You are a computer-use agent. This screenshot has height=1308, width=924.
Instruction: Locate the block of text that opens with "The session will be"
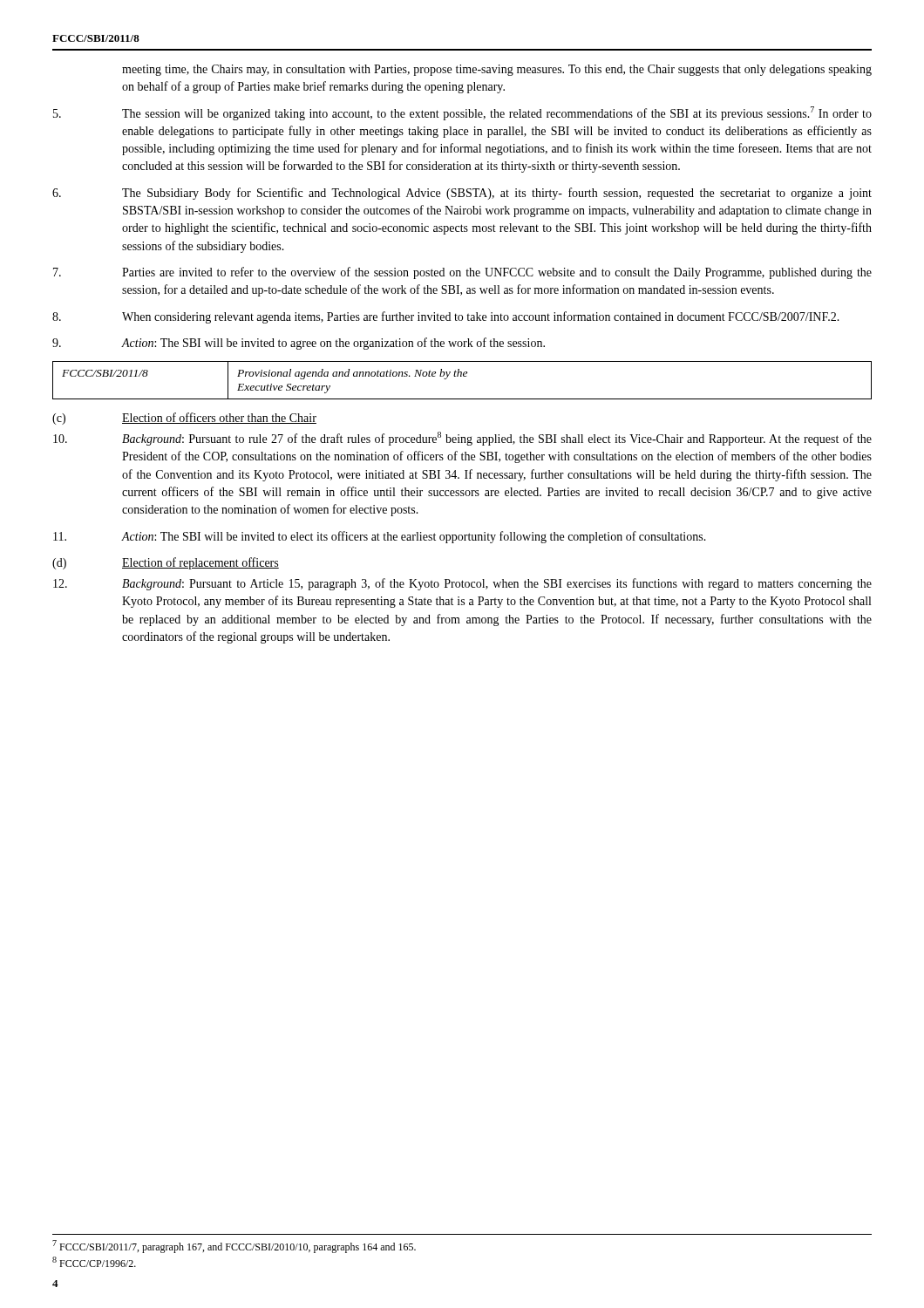pos(462,141)
